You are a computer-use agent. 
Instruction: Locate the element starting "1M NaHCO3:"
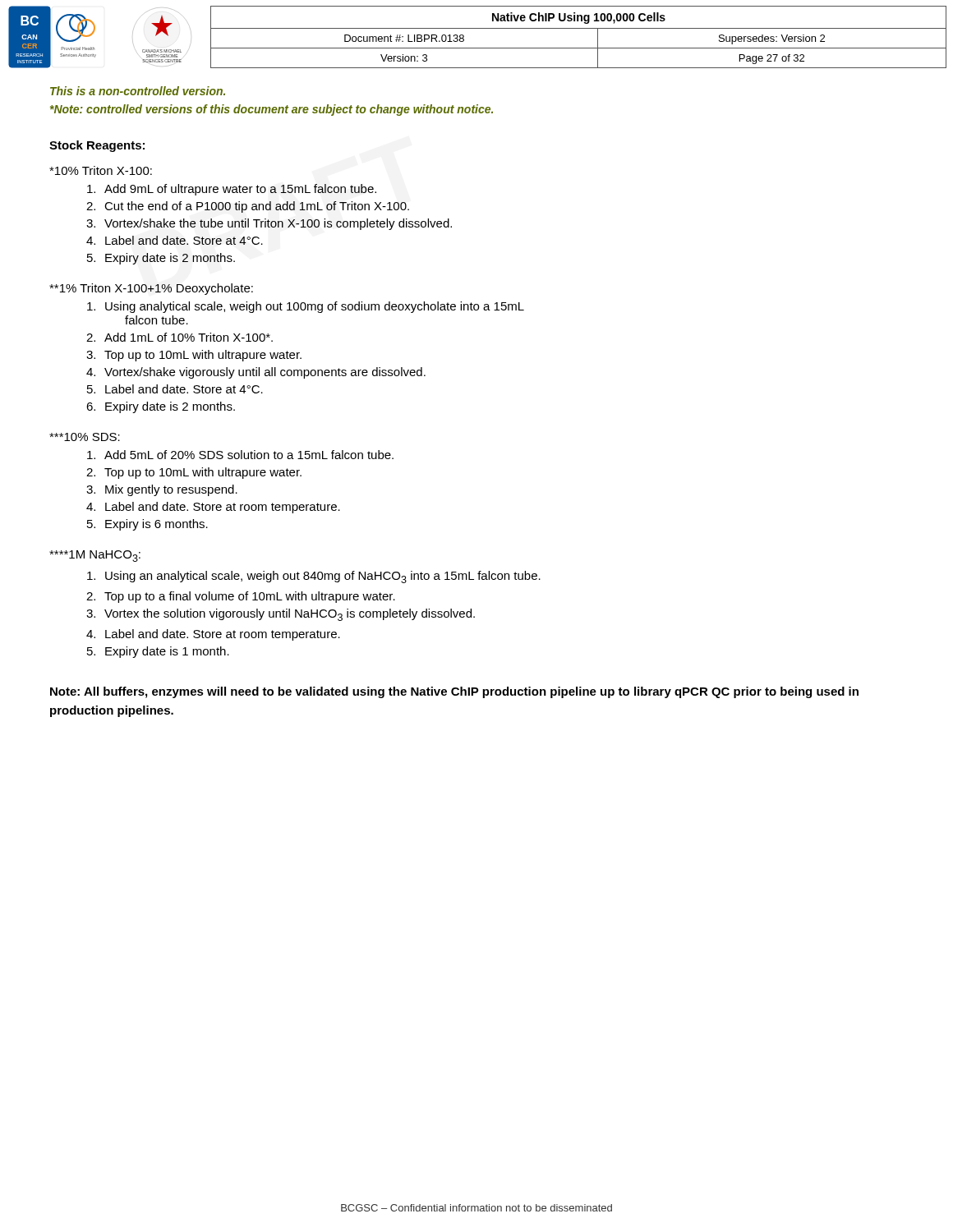[x=95, y=556]
